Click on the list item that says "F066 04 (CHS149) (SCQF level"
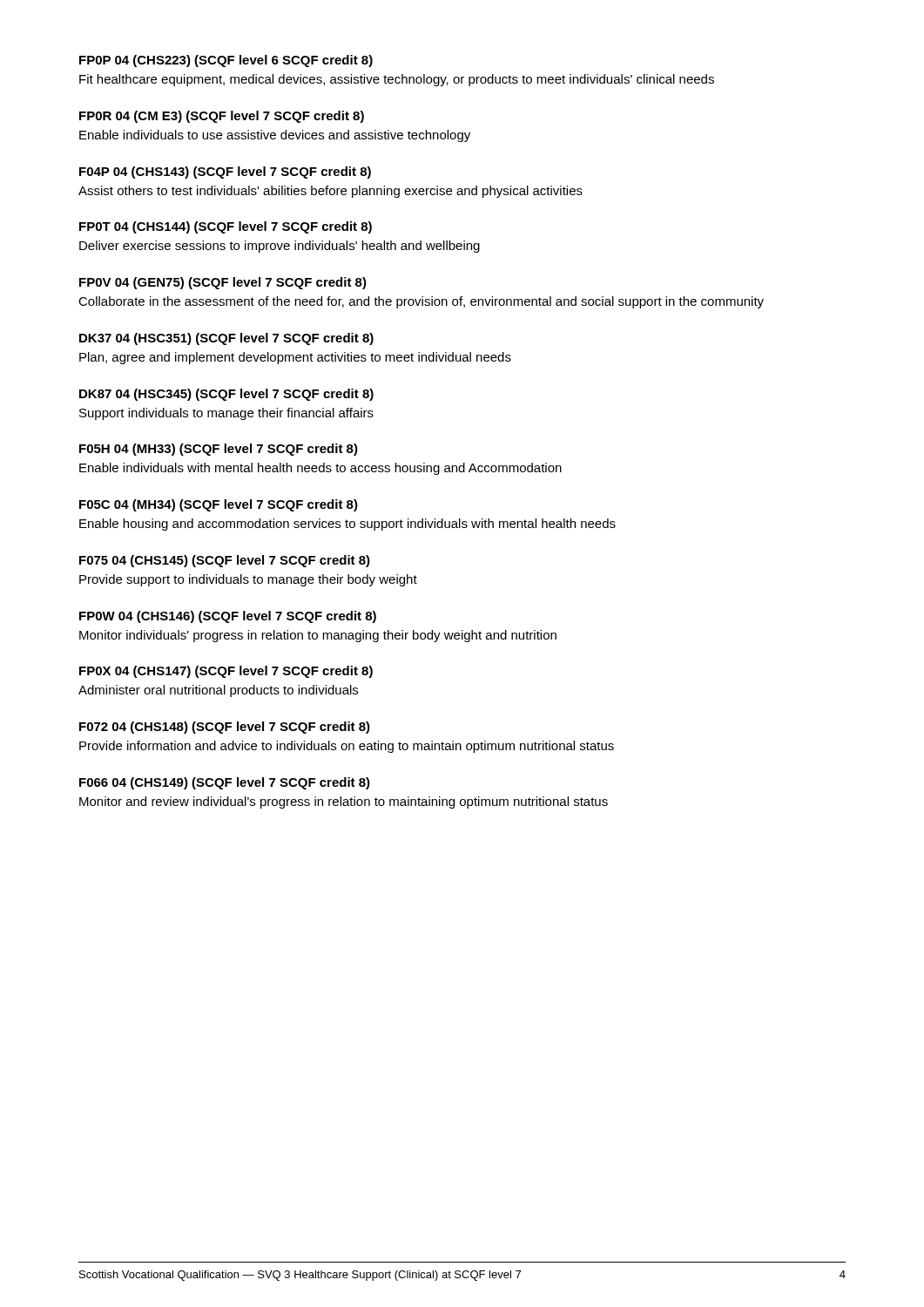This screenshot has height=1307, width=924. coord(462,793)
